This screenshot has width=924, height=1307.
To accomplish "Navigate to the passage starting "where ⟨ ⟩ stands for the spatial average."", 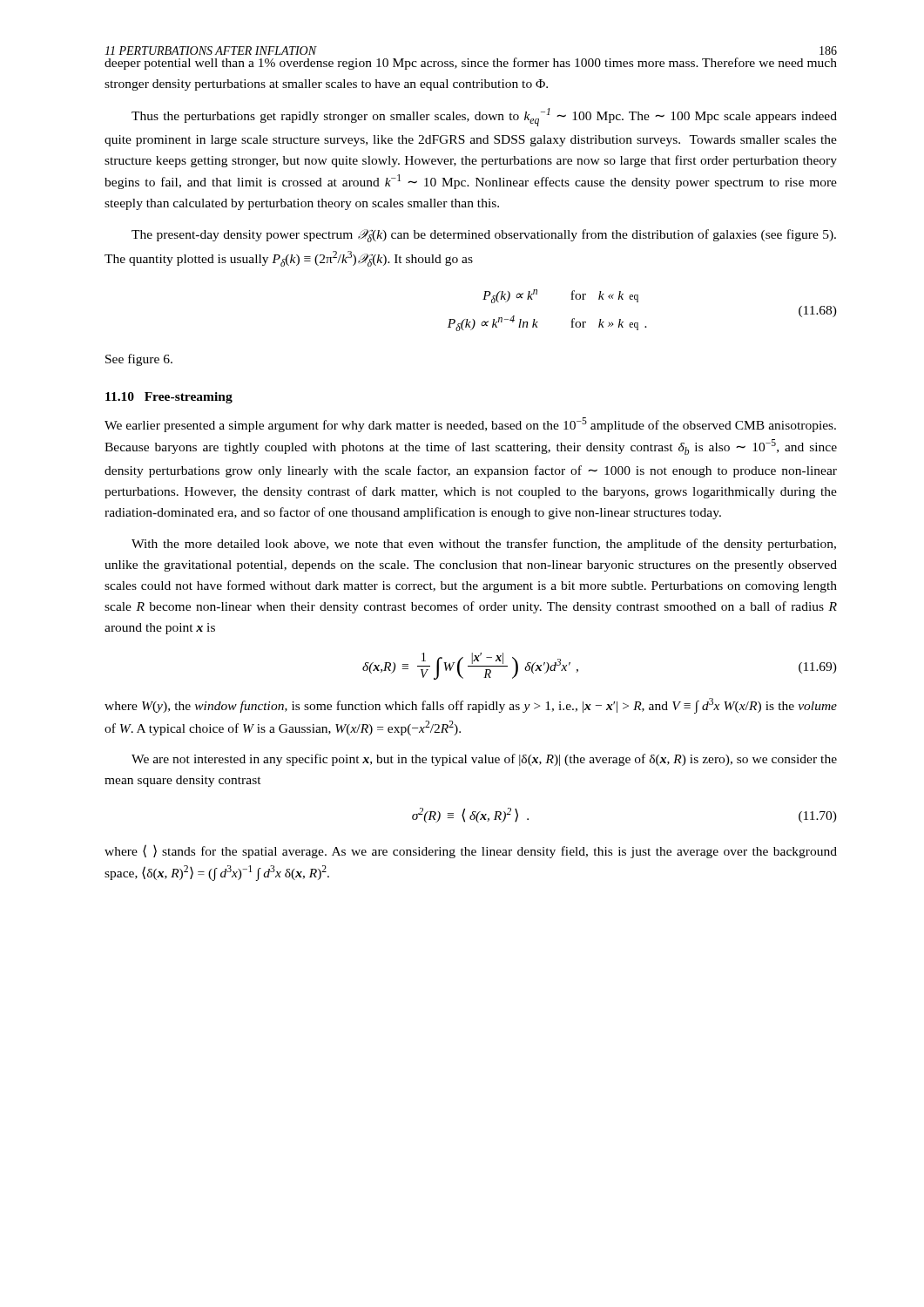I will tap(471, 862).
